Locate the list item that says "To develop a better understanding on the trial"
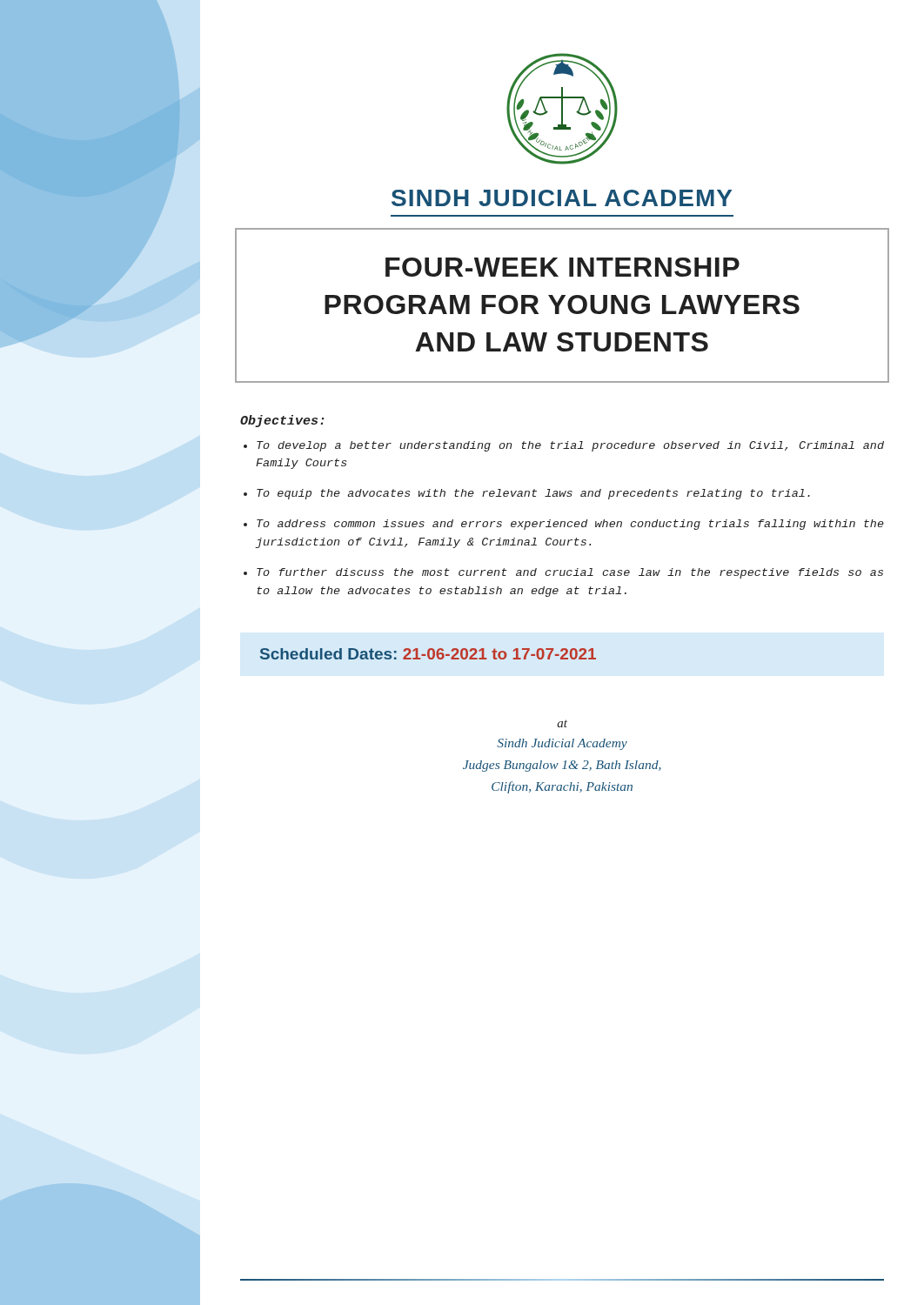This screenshot has height=1305, width=924. click(x=570, y=455)
